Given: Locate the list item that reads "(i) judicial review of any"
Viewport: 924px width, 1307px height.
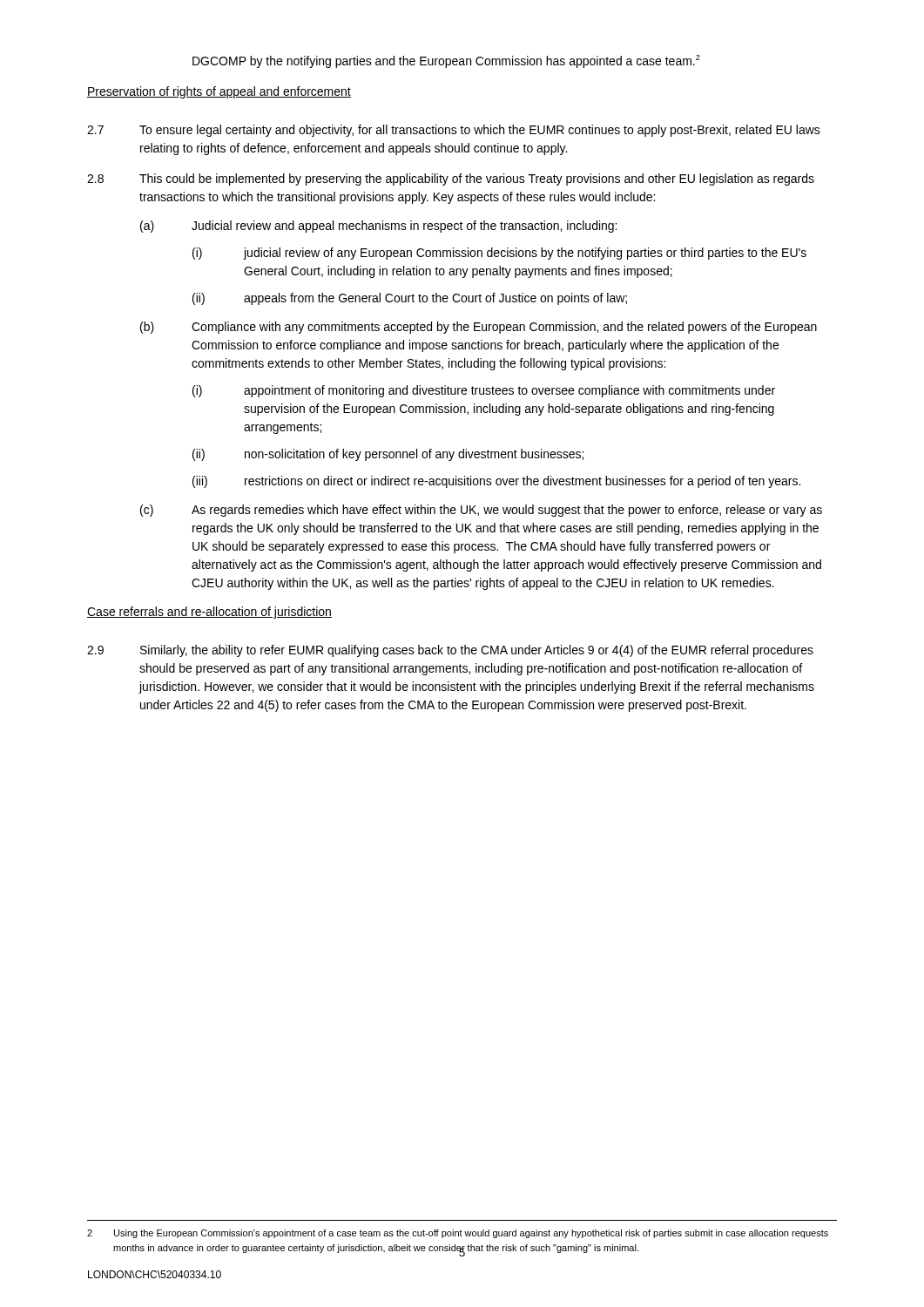Looking at the screenshot, I should [514, 262].
